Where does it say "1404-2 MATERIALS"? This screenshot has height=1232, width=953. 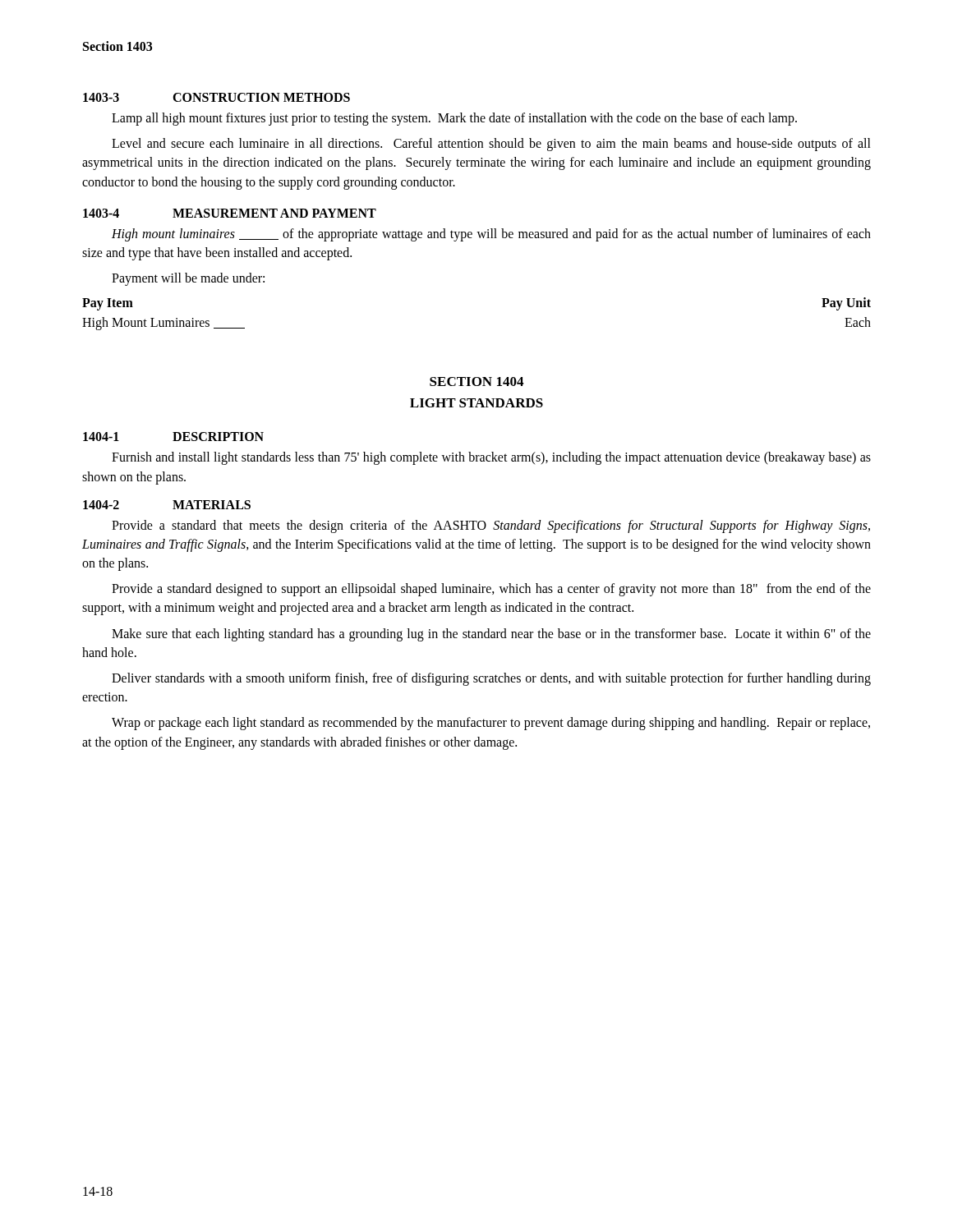coord(167,505)
